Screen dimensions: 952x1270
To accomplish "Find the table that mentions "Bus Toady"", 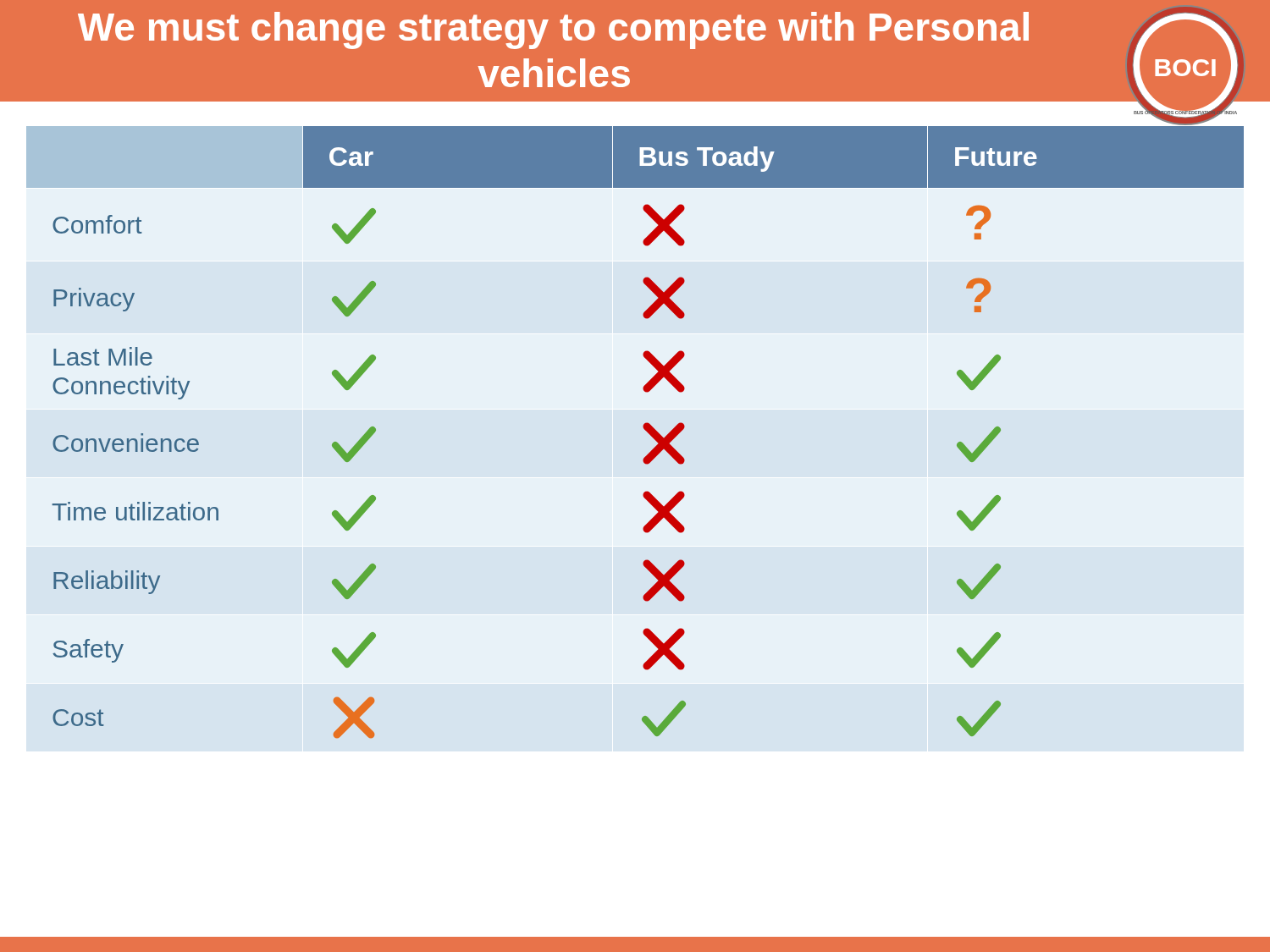I will [635, 439].
